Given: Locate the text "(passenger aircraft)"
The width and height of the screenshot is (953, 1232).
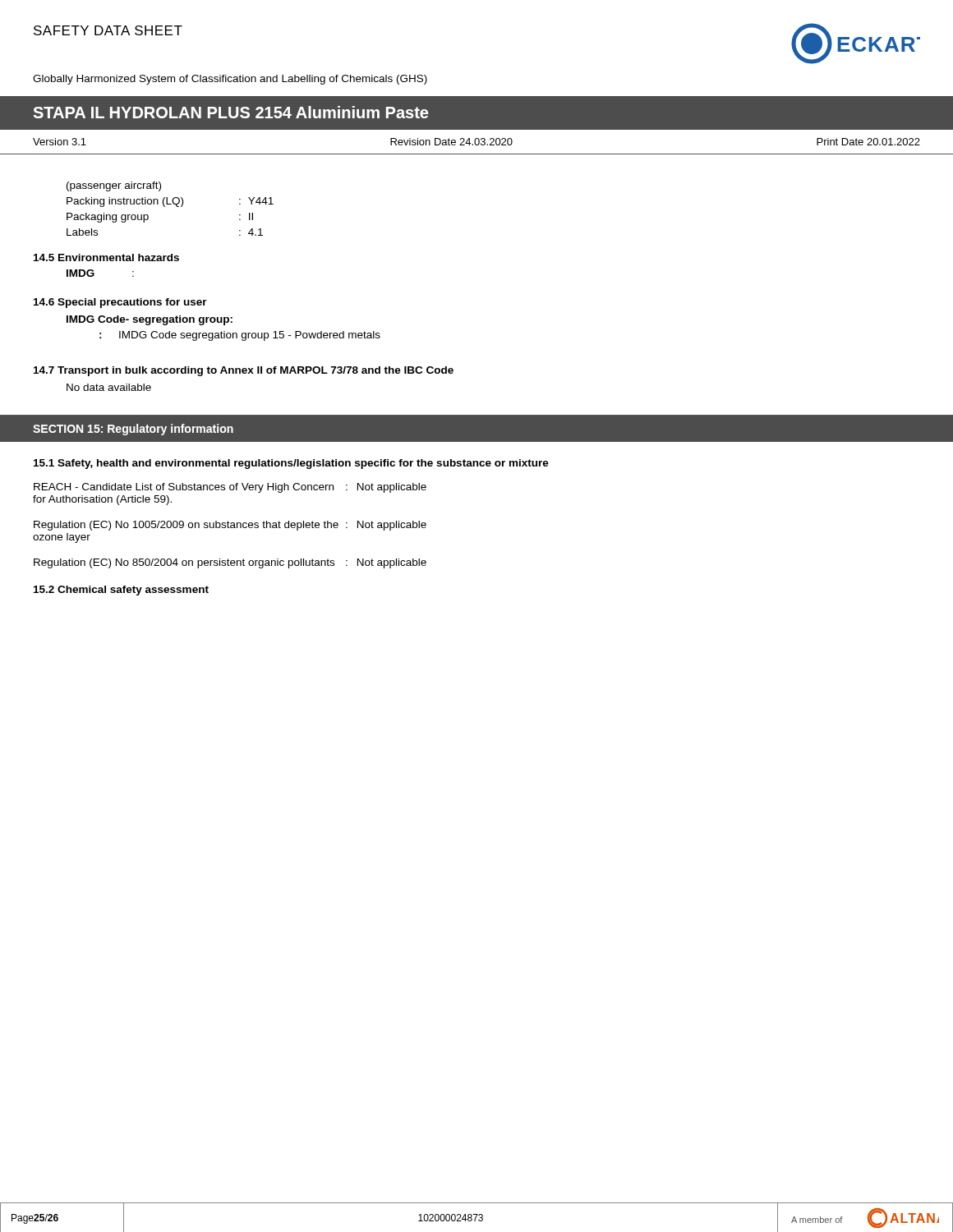Looking at the screenshot, I should pos(114,185).
